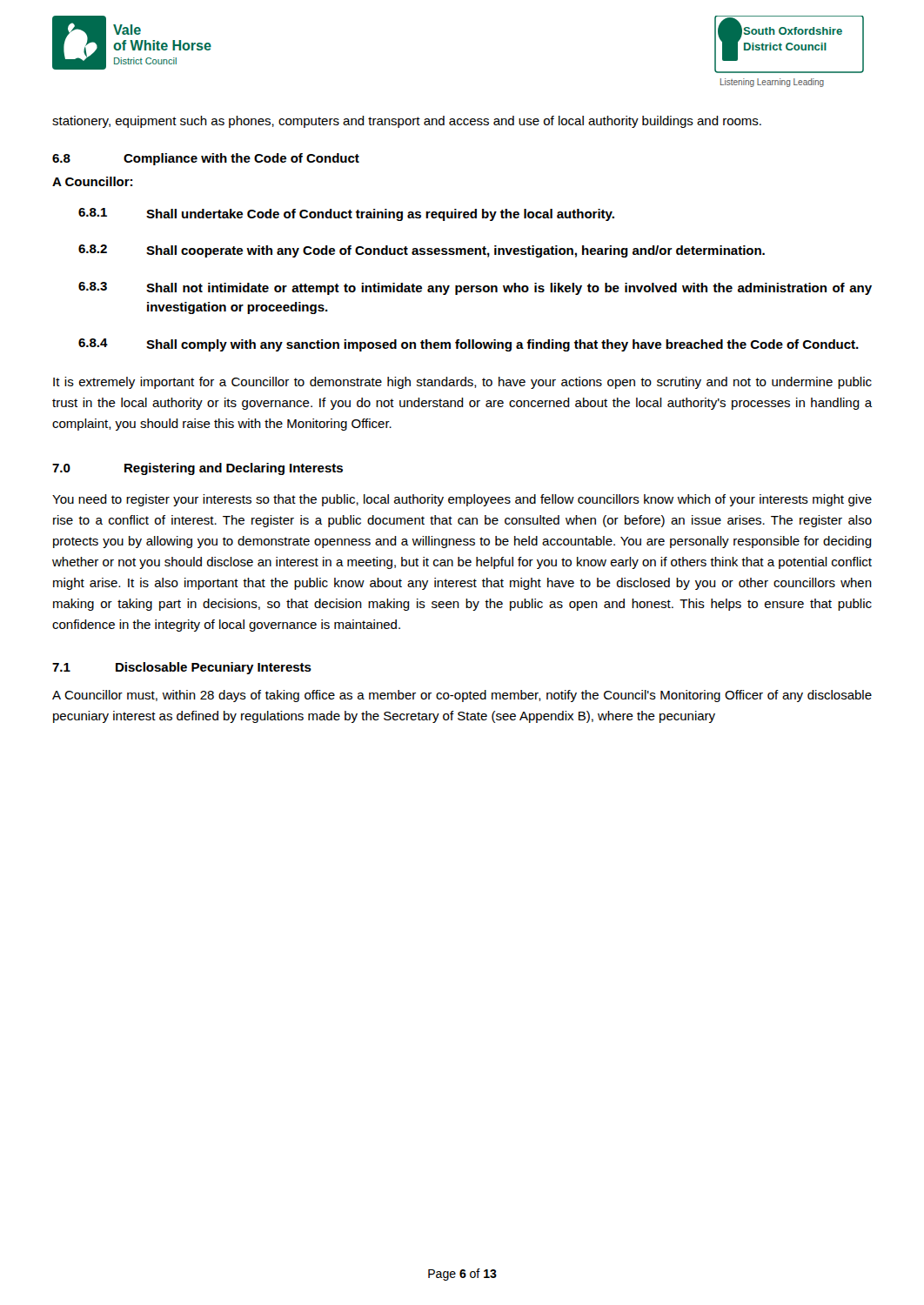
Task: Find the block on this page that starts "6.8.4 Shall comply with any sanction imposed on"
Action: pyautogui.click(x=475, y=344)
